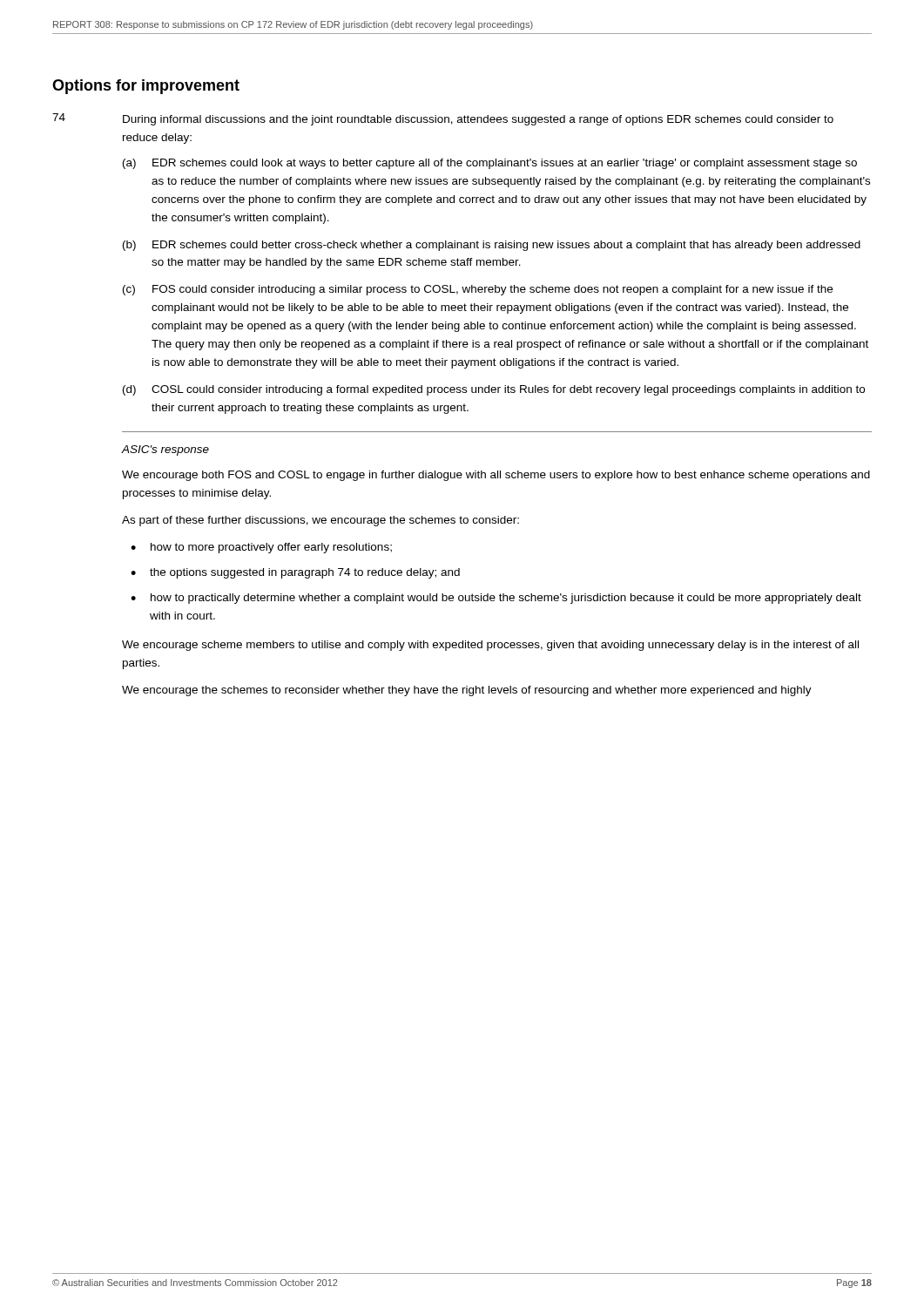The height and width of the screenshot is (1307, 924).
Task: Click on the text block that reads "We encourage the schemes to"
Action: 467,690
